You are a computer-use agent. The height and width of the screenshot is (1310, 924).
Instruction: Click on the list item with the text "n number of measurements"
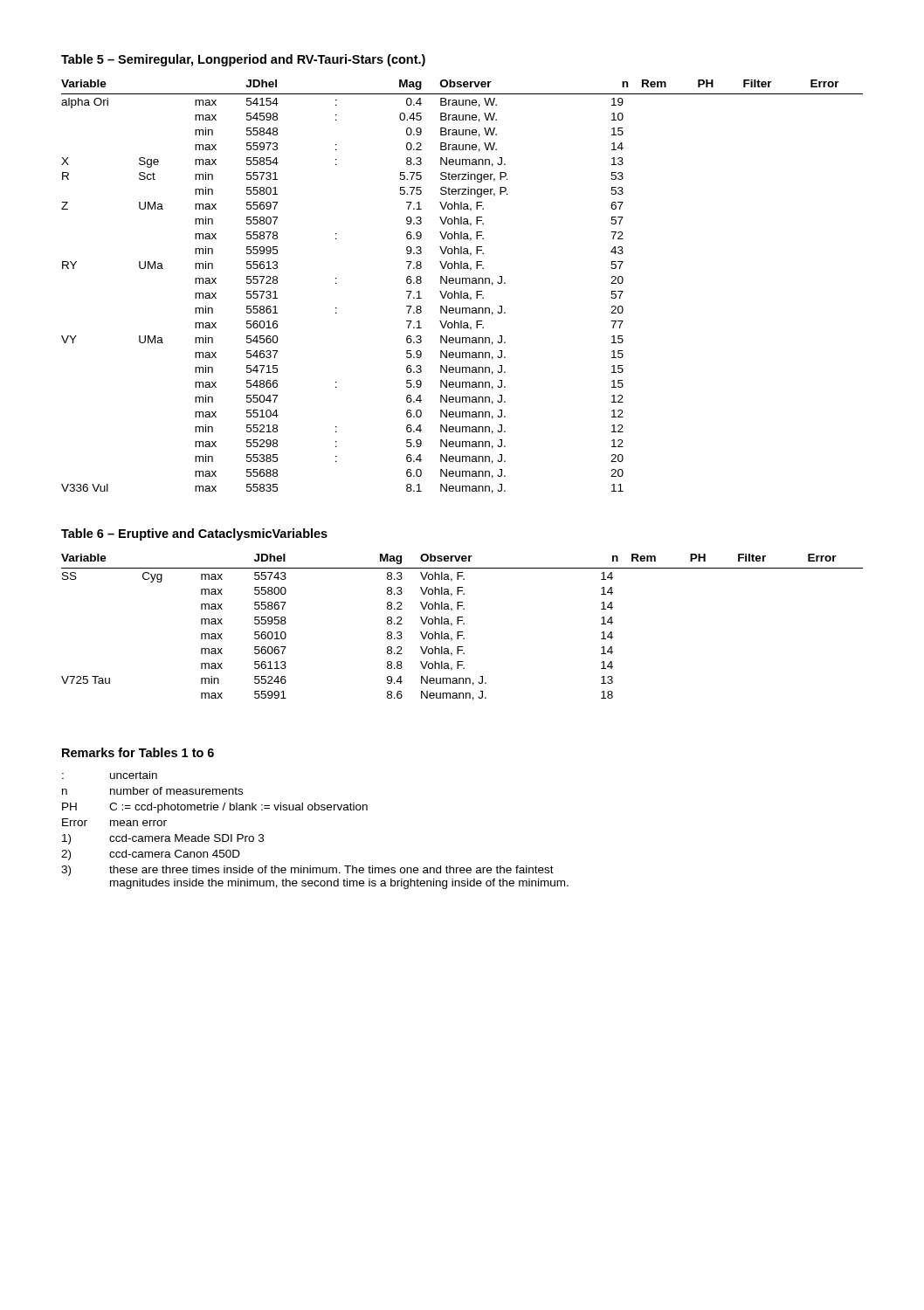pyautogui.click(x=152, y=791)
